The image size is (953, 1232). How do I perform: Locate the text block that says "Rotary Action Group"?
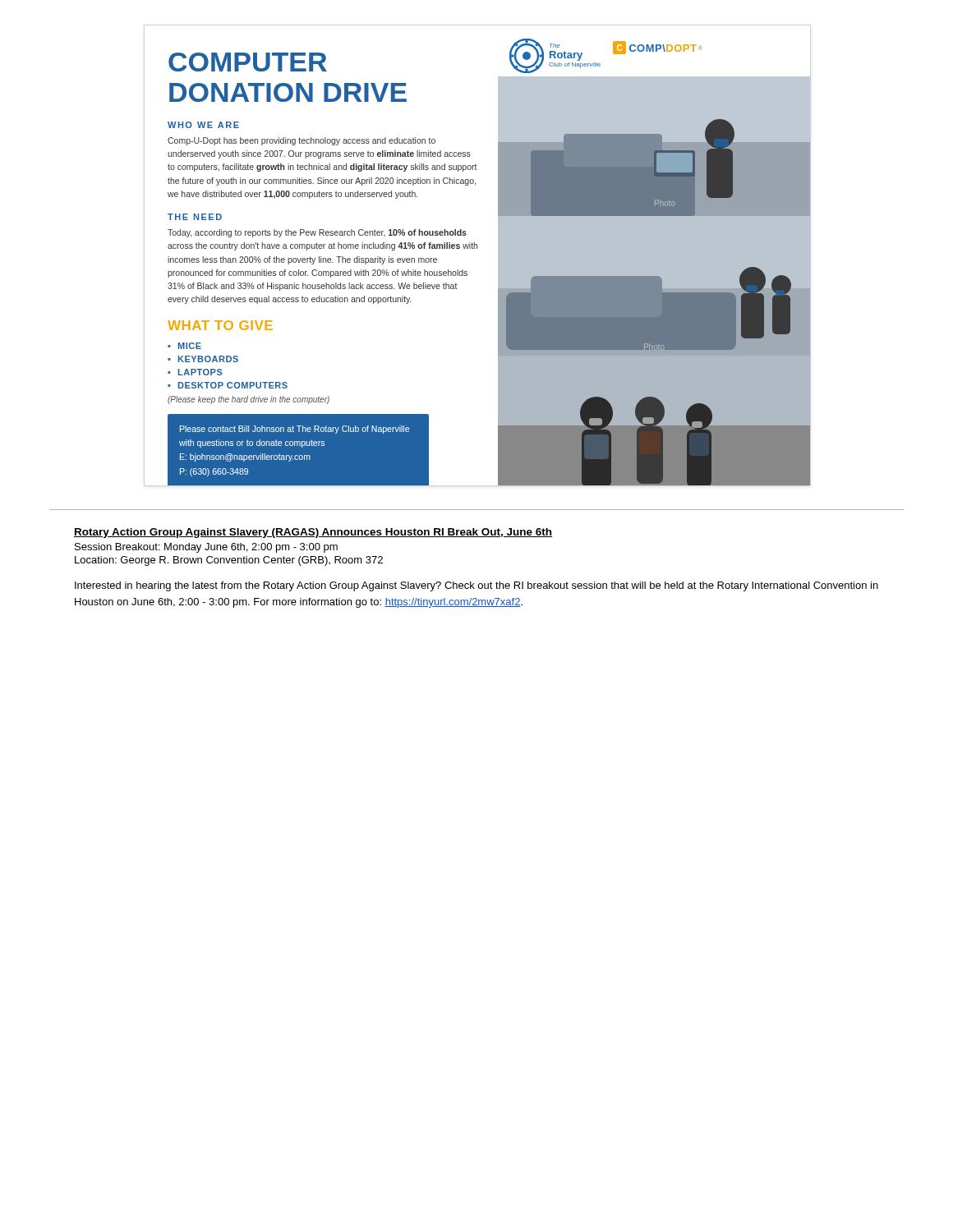tap(476, 546)
